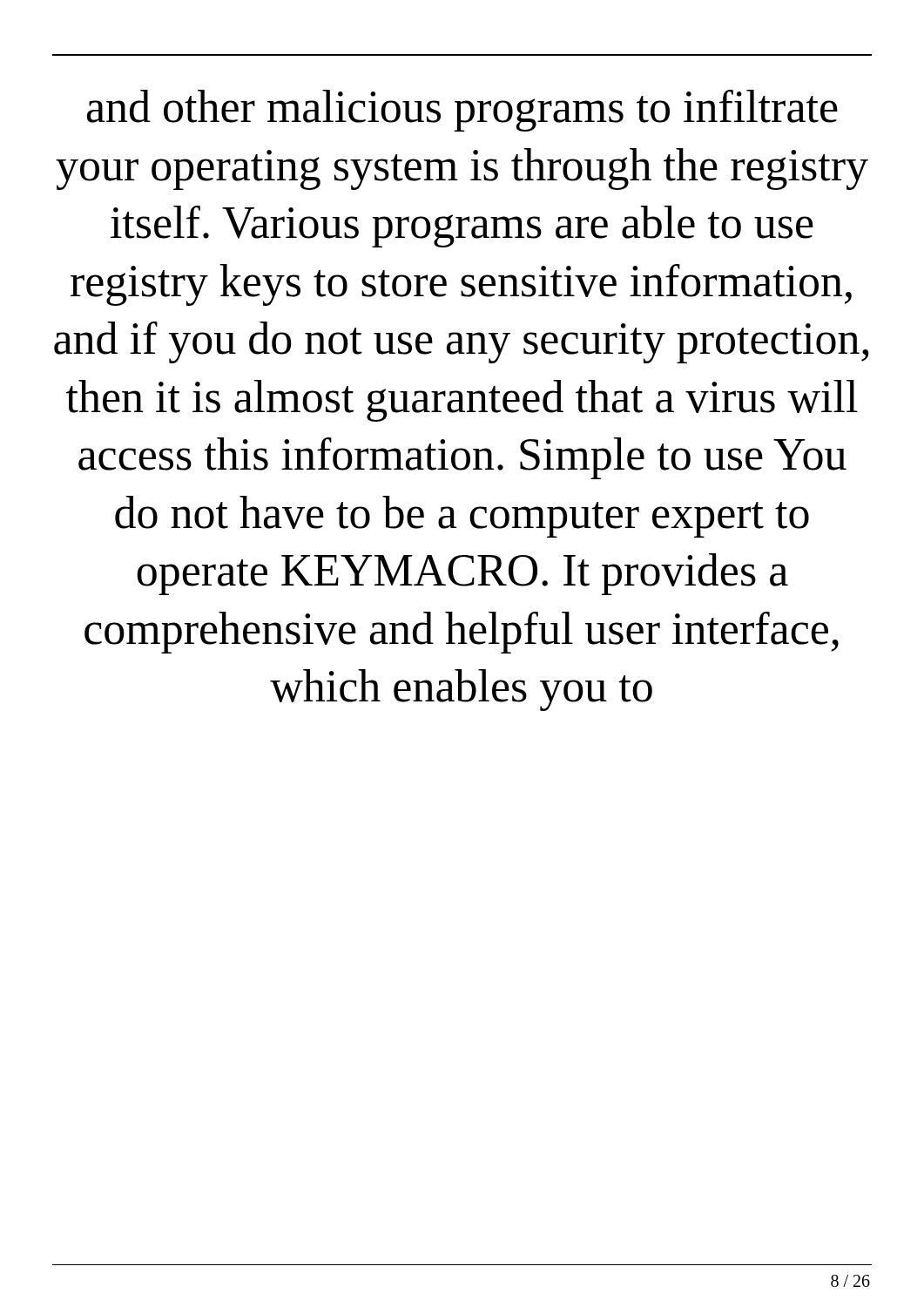Click the passage that begins "and other malicious"
This screenshot has width=924, height=1307.
462,397
